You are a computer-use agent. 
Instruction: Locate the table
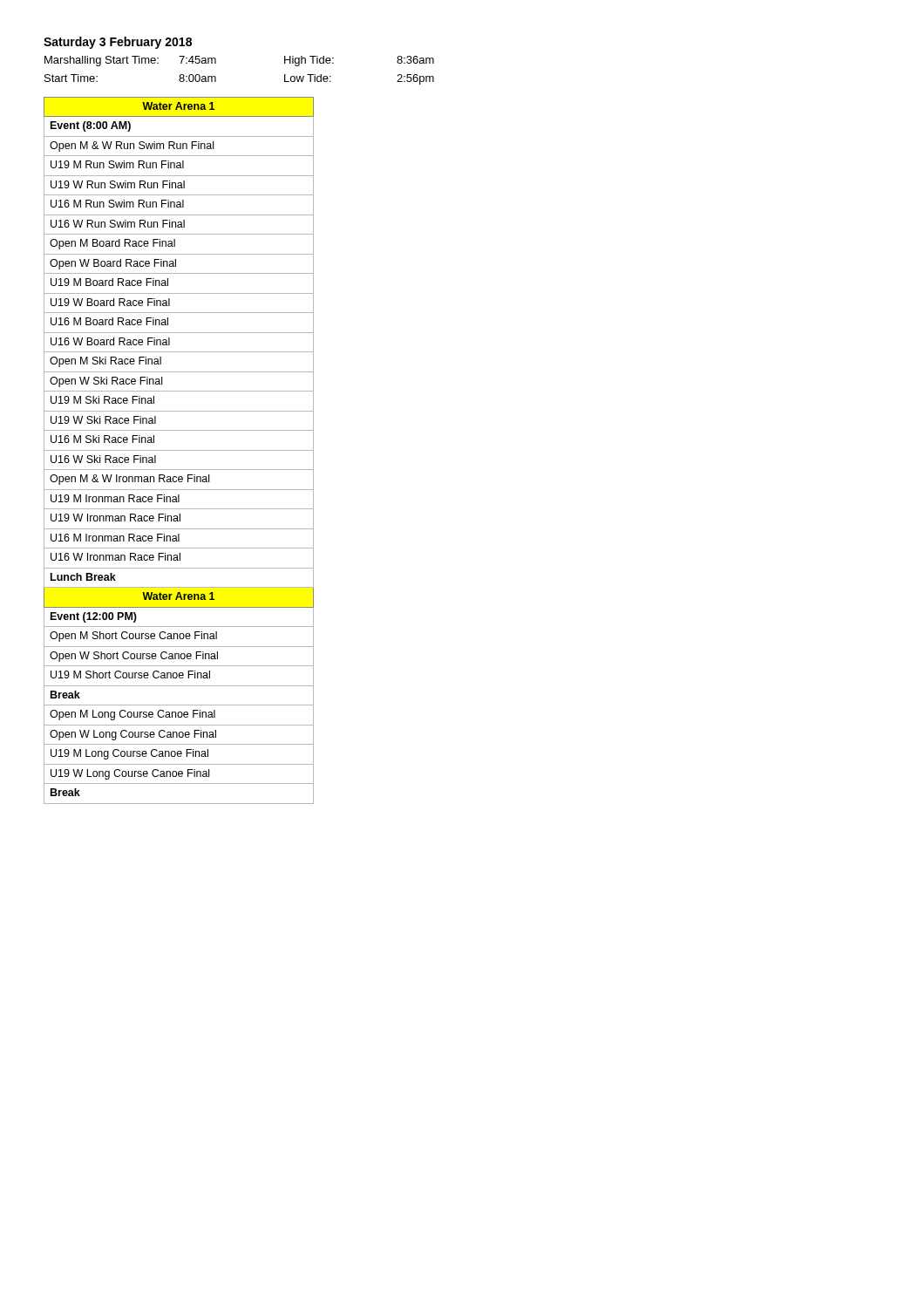[x=181, y=450]
